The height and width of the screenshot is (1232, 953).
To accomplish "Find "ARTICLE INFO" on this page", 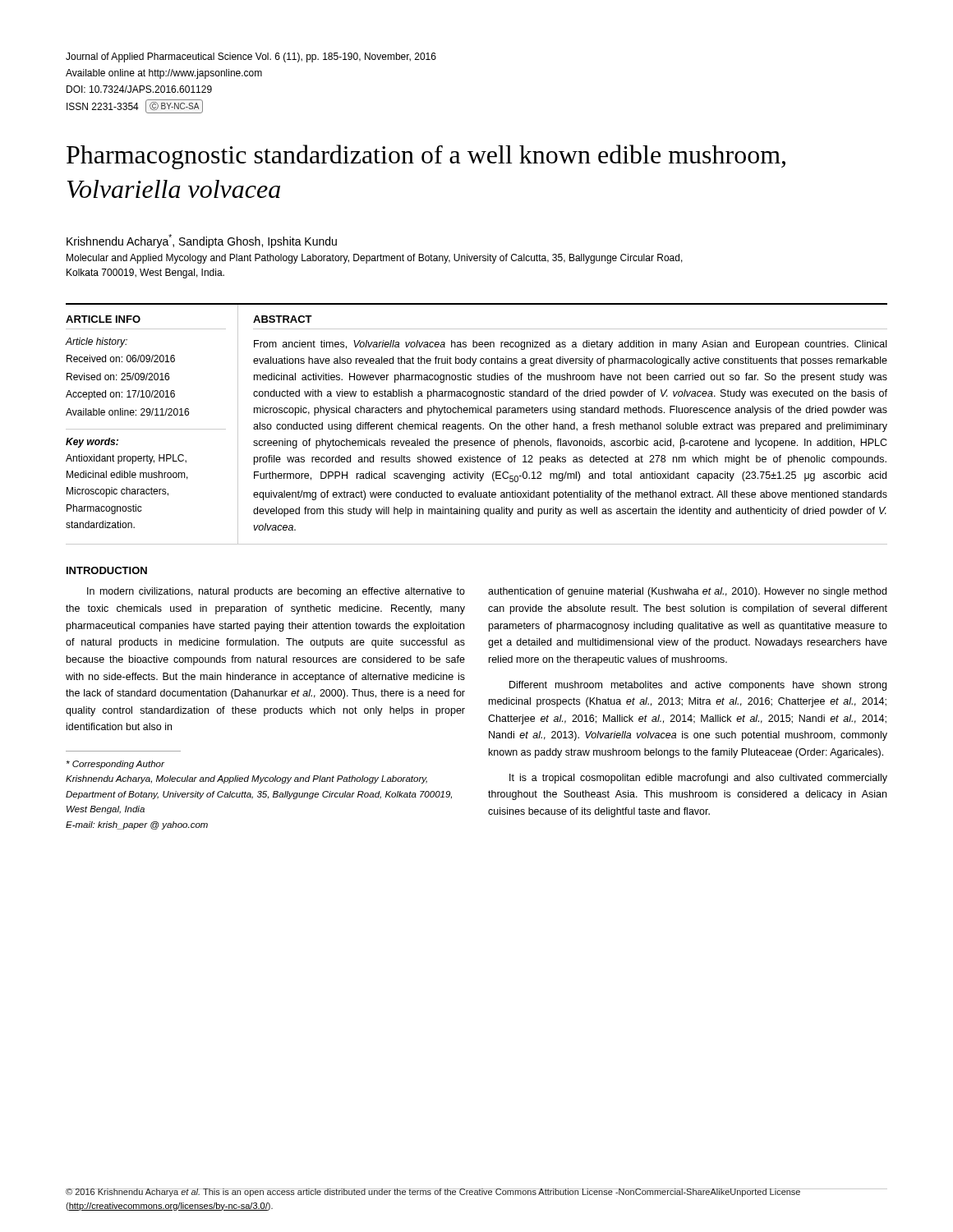I will tap(103, 319).
